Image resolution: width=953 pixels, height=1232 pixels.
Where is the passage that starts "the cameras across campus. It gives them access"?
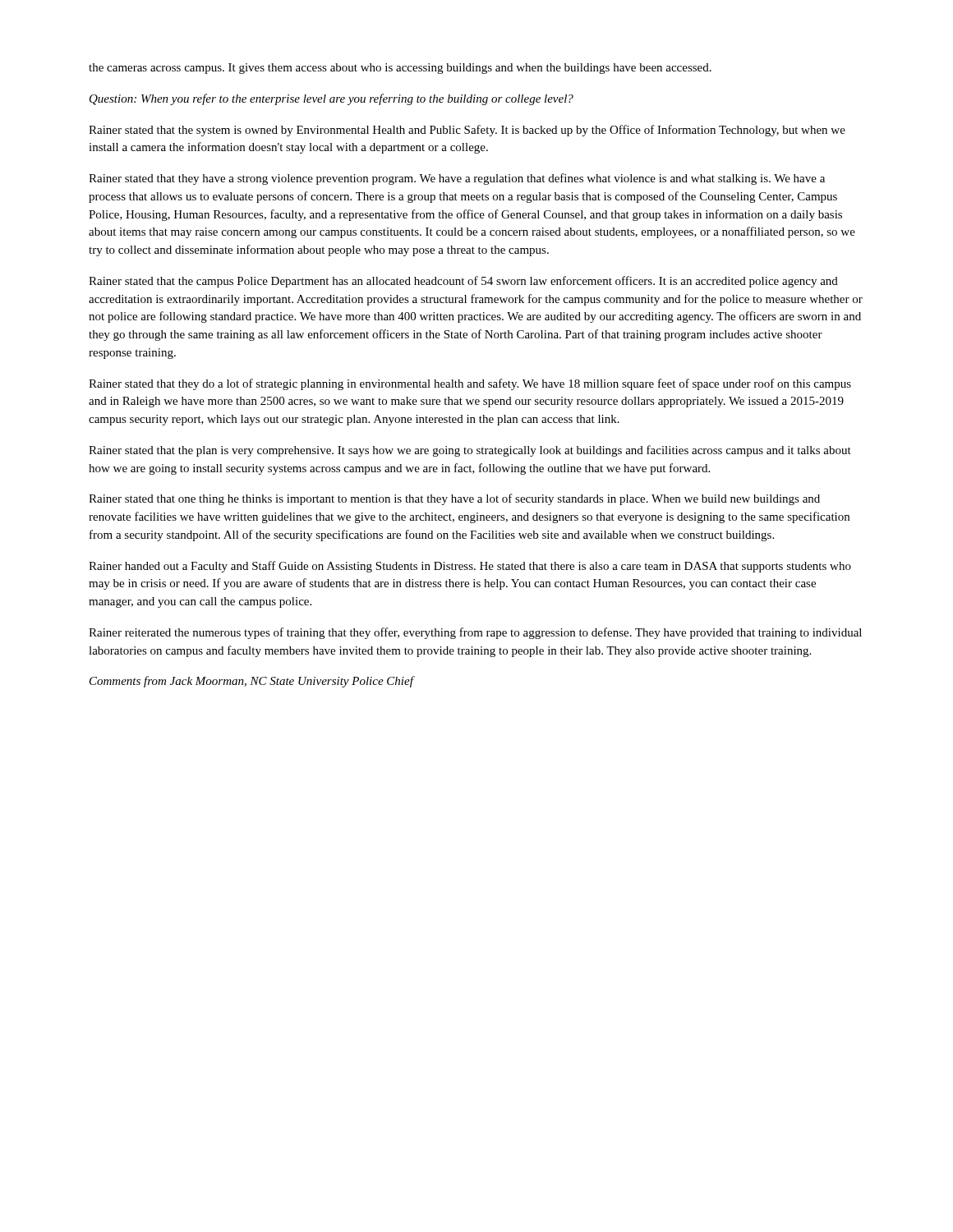400,67
